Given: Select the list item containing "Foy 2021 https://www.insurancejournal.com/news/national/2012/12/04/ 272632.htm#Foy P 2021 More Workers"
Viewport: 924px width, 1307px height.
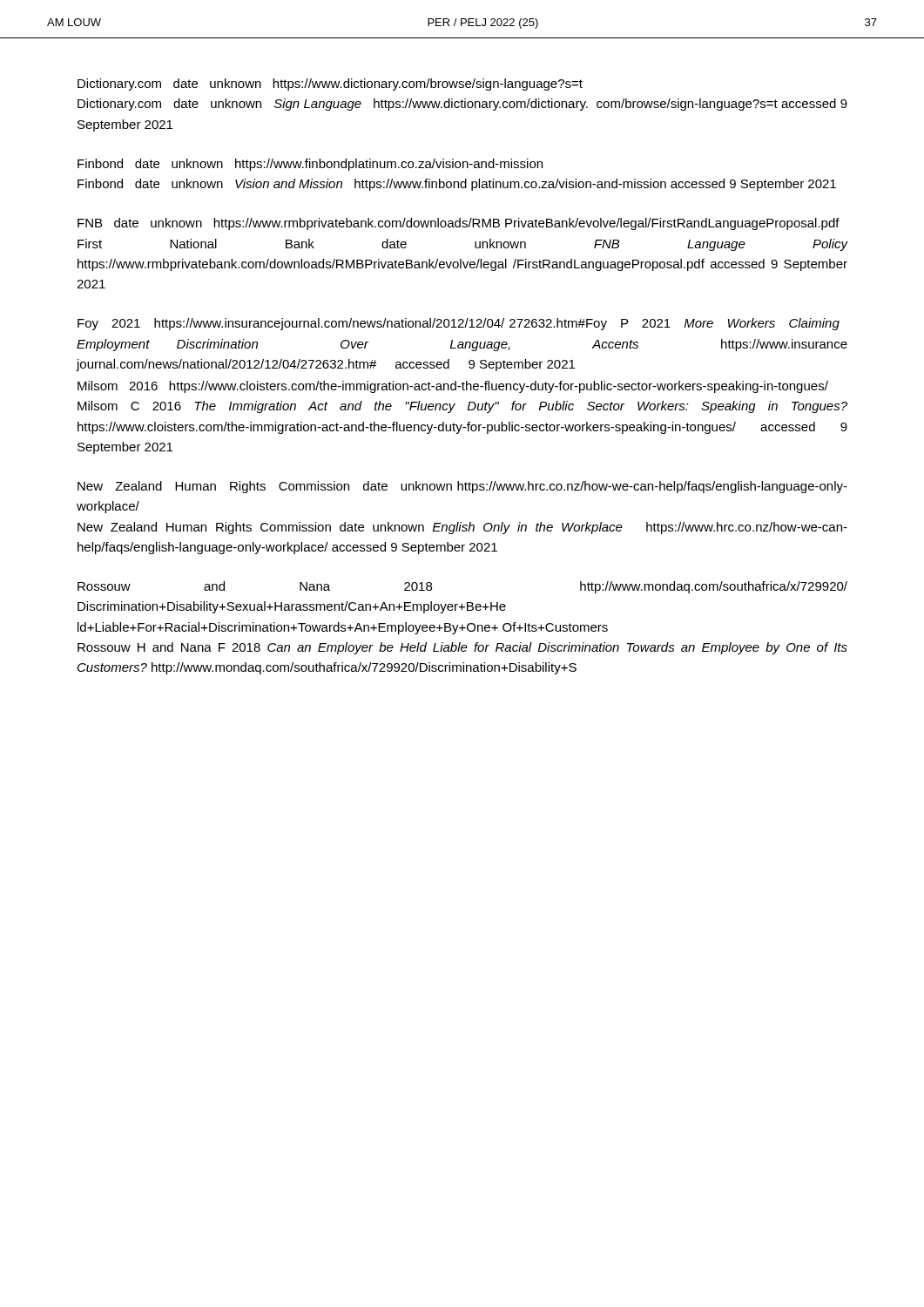Looking at the screenshot, I should 462,385.
